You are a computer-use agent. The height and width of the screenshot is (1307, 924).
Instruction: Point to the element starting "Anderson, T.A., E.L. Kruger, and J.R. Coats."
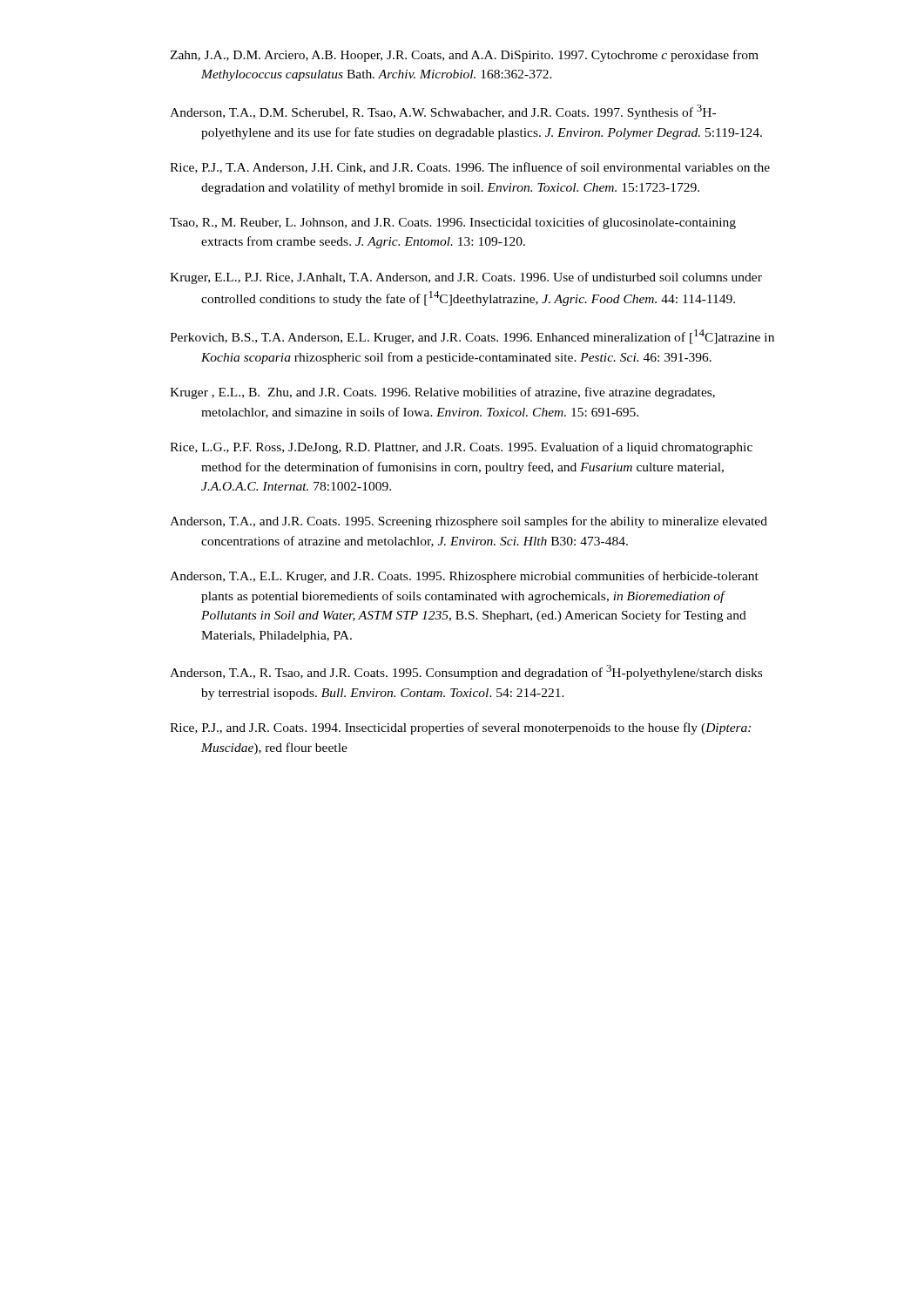[x=464, y=605]
